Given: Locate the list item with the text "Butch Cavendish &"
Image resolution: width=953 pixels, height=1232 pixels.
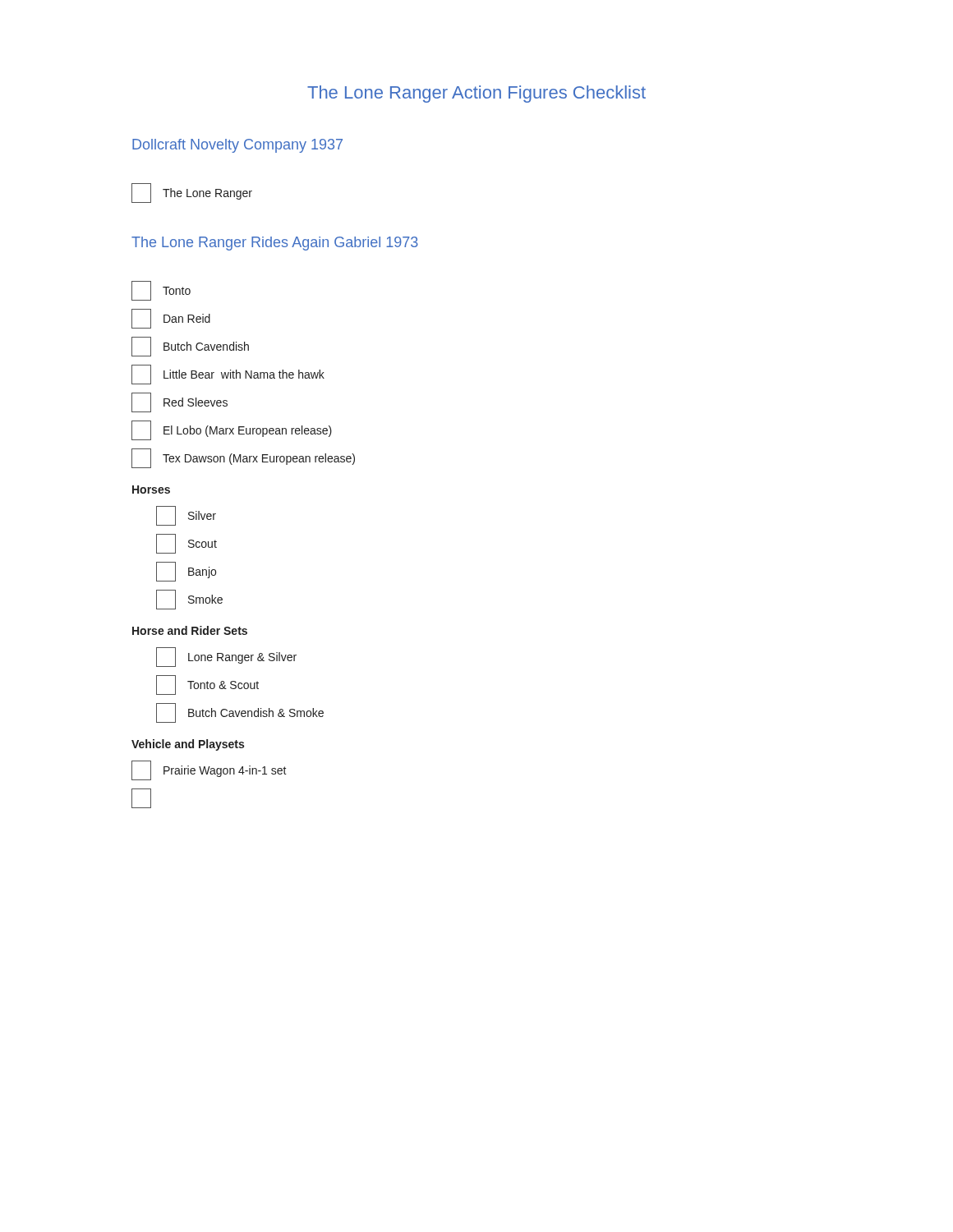Looking at the screenshot, I should tap(240, 713).
